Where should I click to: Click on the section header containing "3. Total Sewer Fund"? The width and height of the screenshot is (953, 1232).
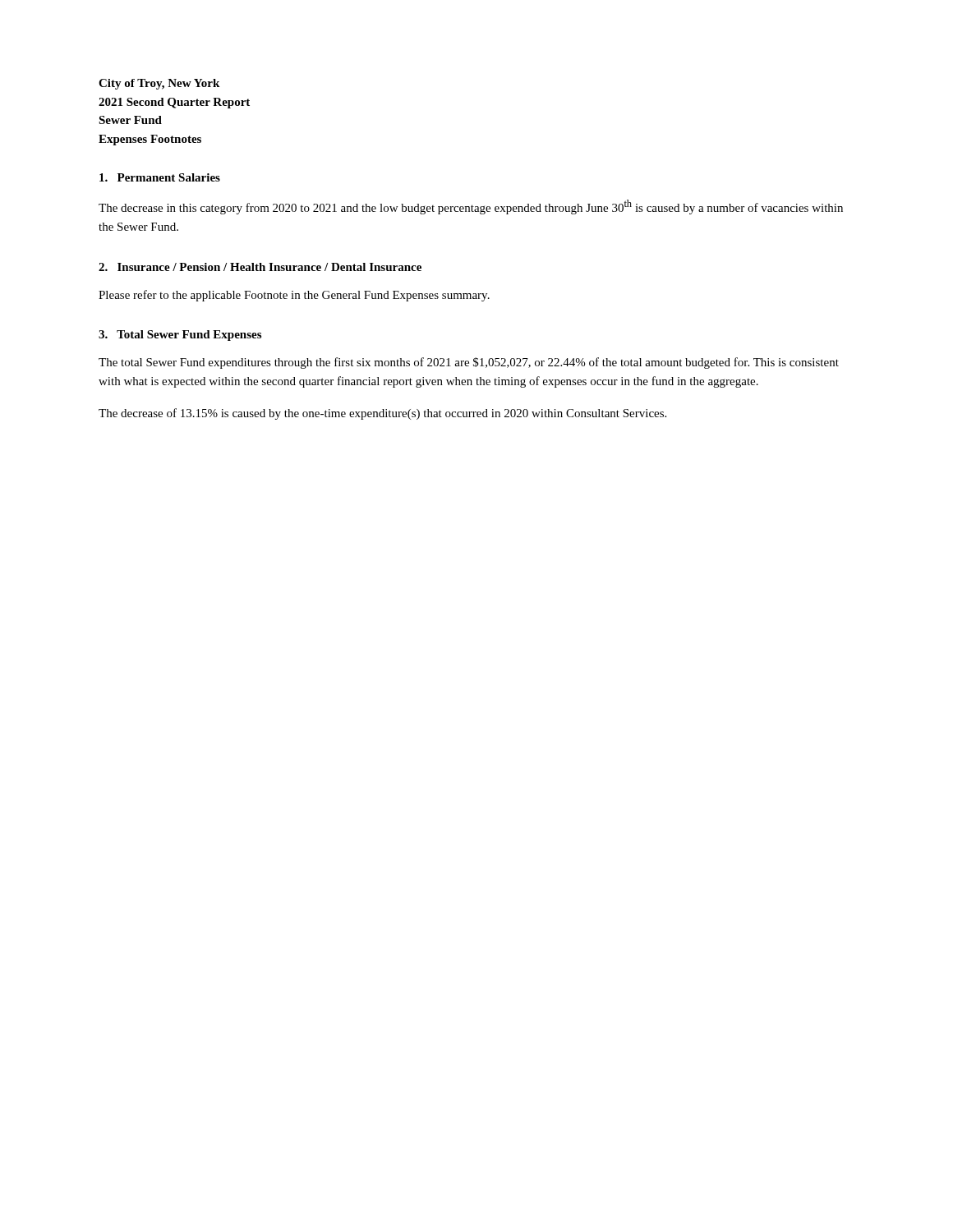[x=180, y=334]
